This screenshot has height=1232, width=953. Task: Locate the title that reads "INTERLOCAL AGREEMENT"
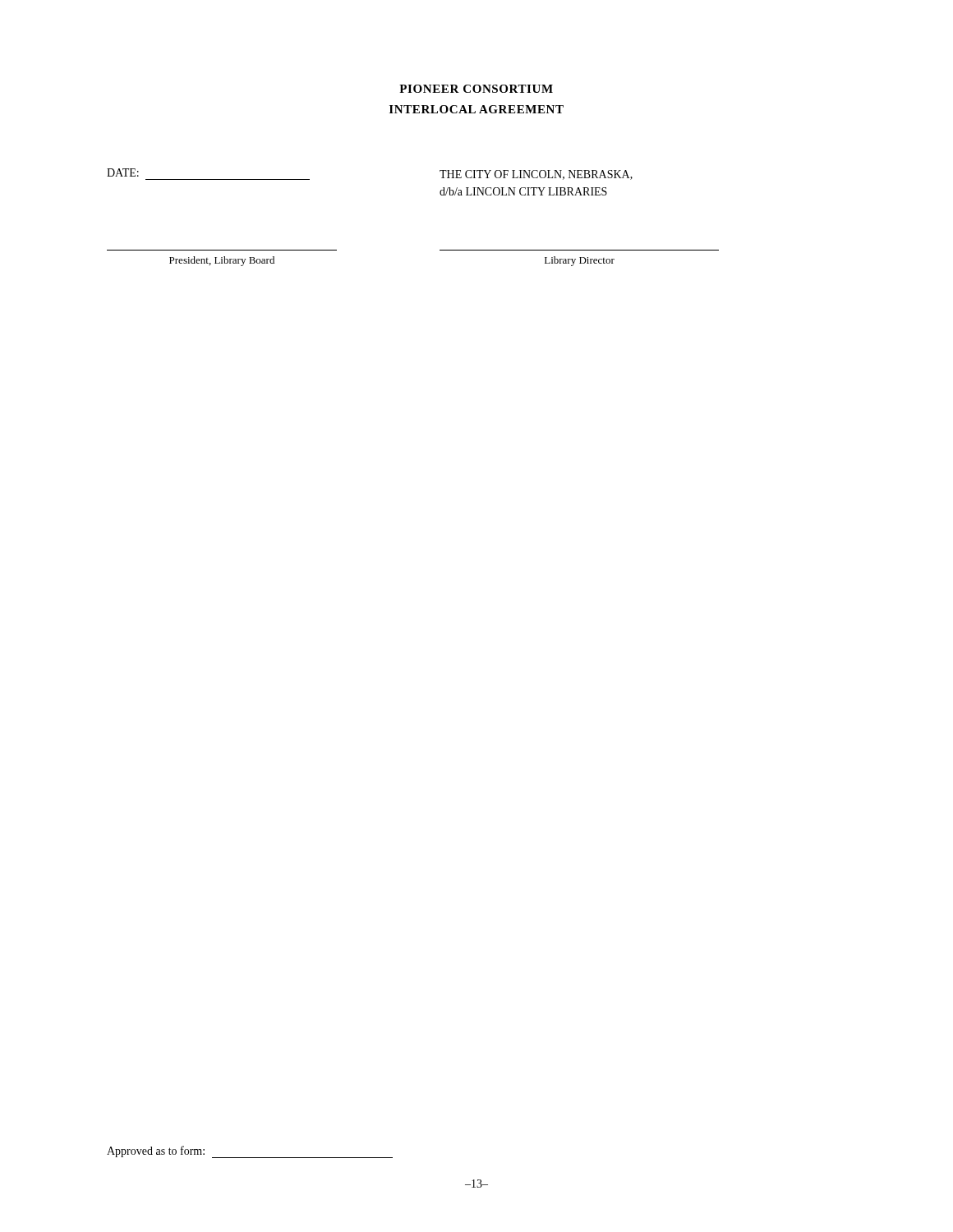pyautogui.click(x=476, y=109)
